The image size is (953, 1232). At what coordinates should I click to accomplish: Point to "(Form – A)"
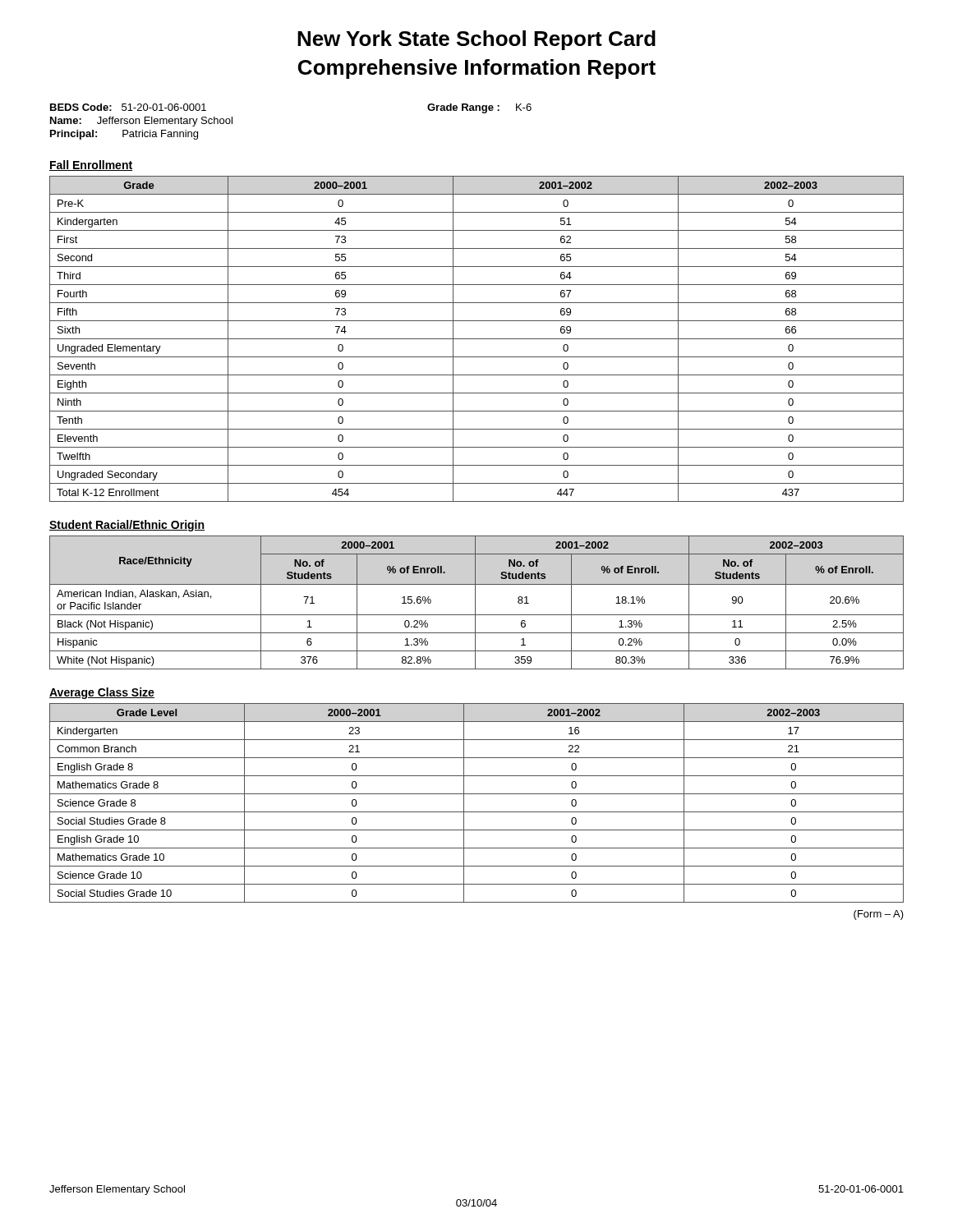[x=878, y=914]
